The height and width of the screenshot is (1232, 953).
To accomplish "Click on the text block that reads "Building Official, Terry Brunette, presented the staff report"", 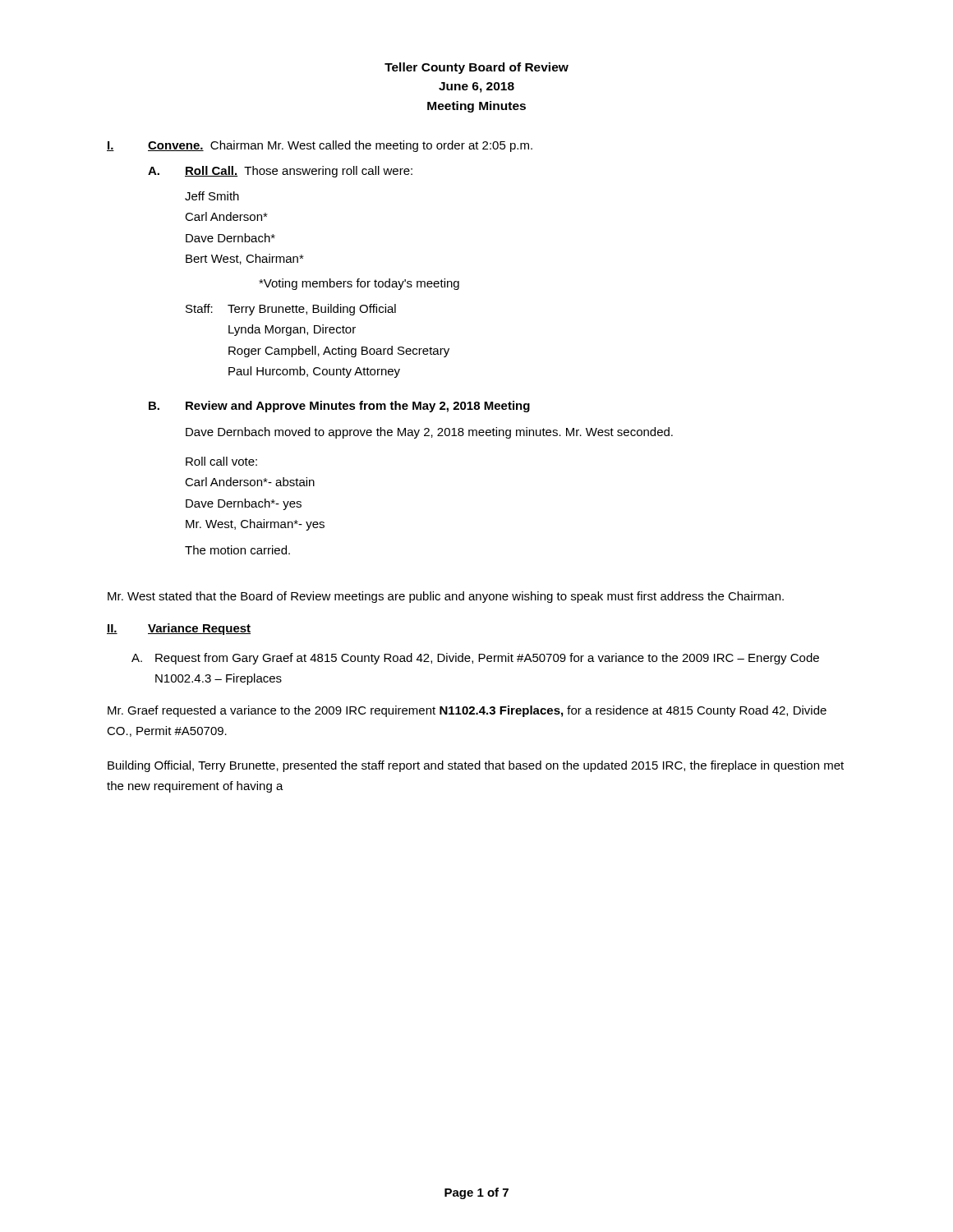I will click(475, 775).
